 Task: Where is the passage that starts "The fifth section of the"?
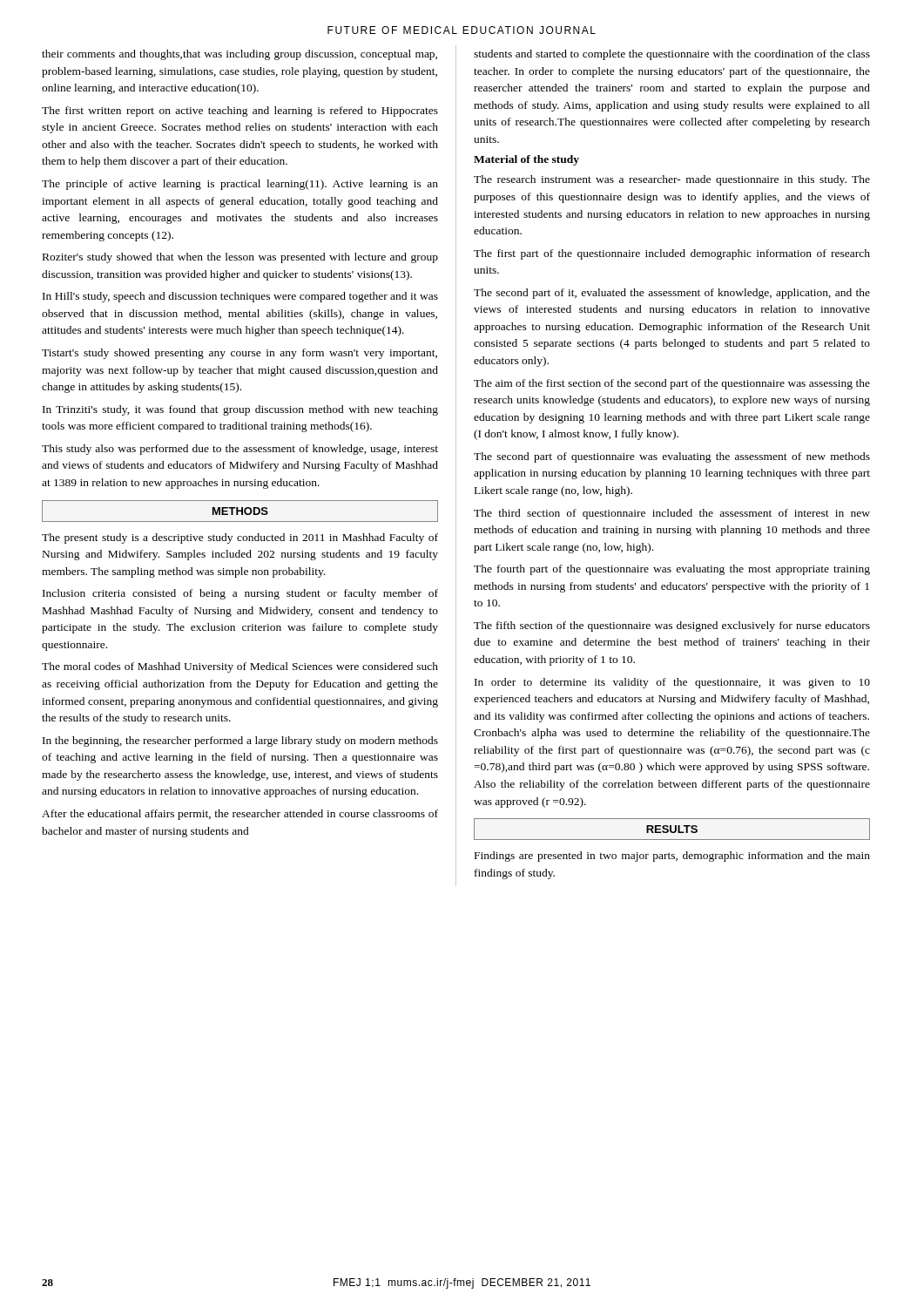pos(672,642)
